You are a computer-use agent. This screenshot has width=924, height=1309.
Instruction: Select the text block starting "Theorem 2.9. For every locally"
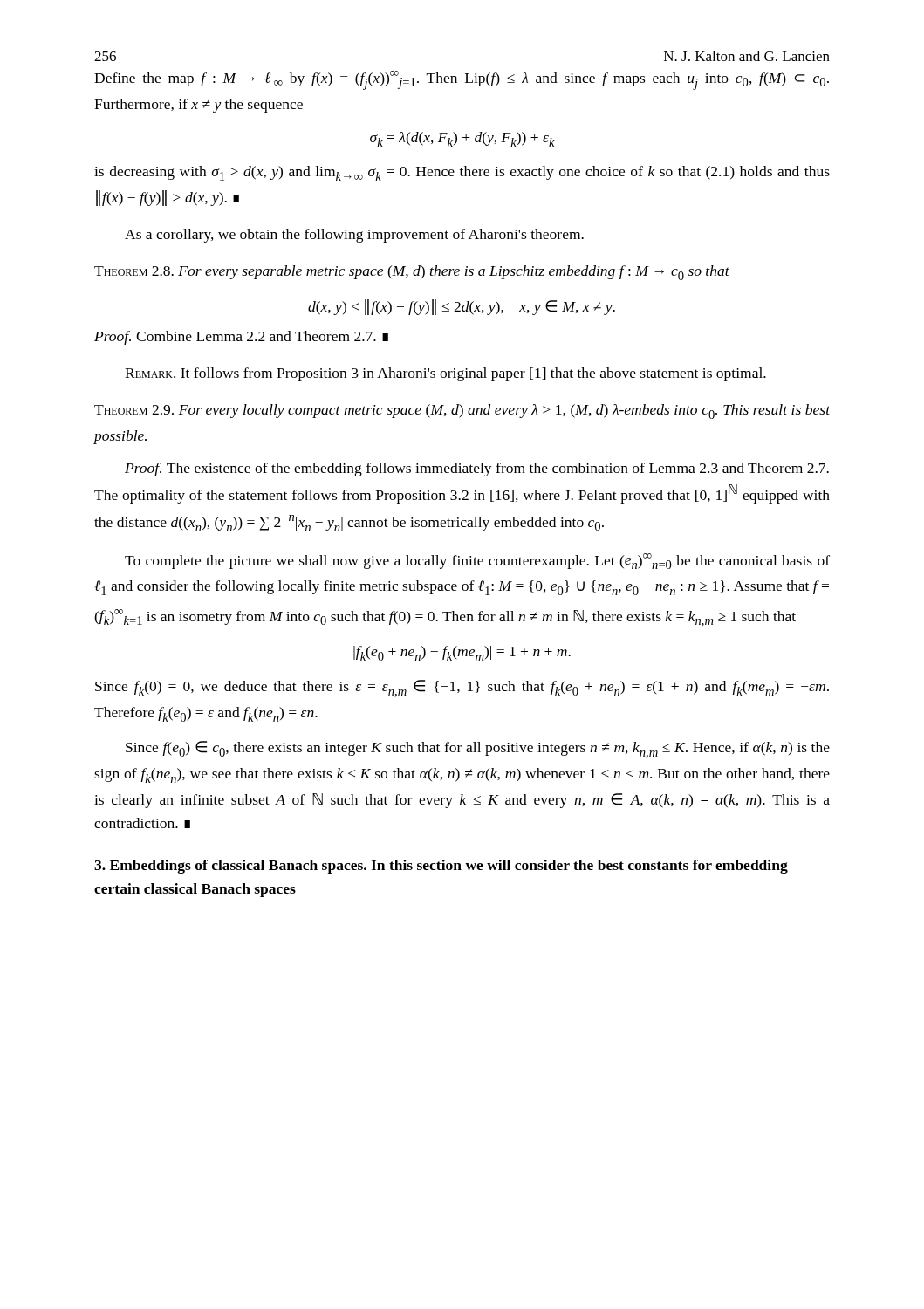pyautogui.click(x=462, y=422)
